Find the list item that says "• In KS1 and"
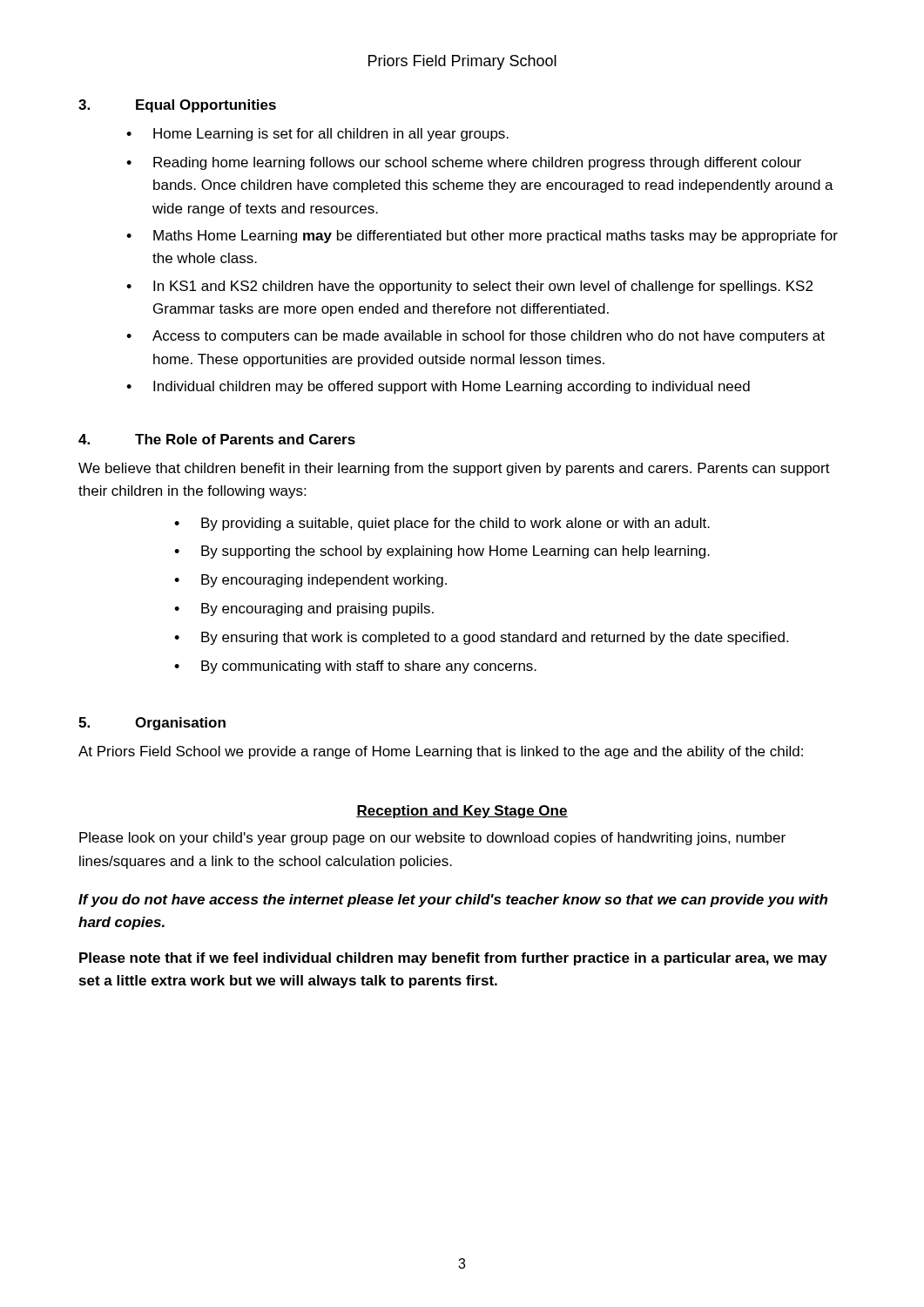This screenshot has width=924, height=1307. (486, 298)
